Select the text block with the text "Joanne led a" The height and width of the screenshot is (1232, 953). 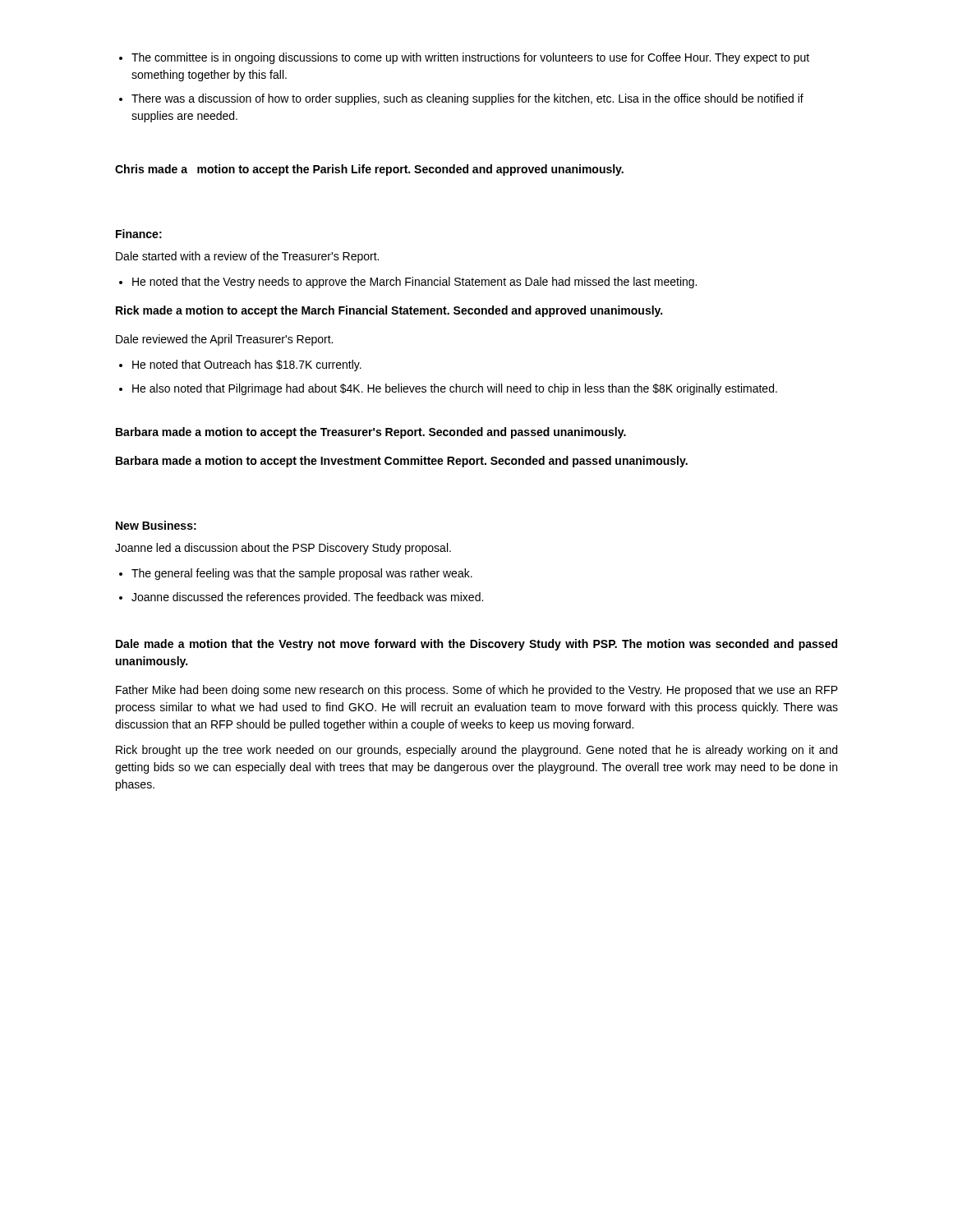coord(283,548)
